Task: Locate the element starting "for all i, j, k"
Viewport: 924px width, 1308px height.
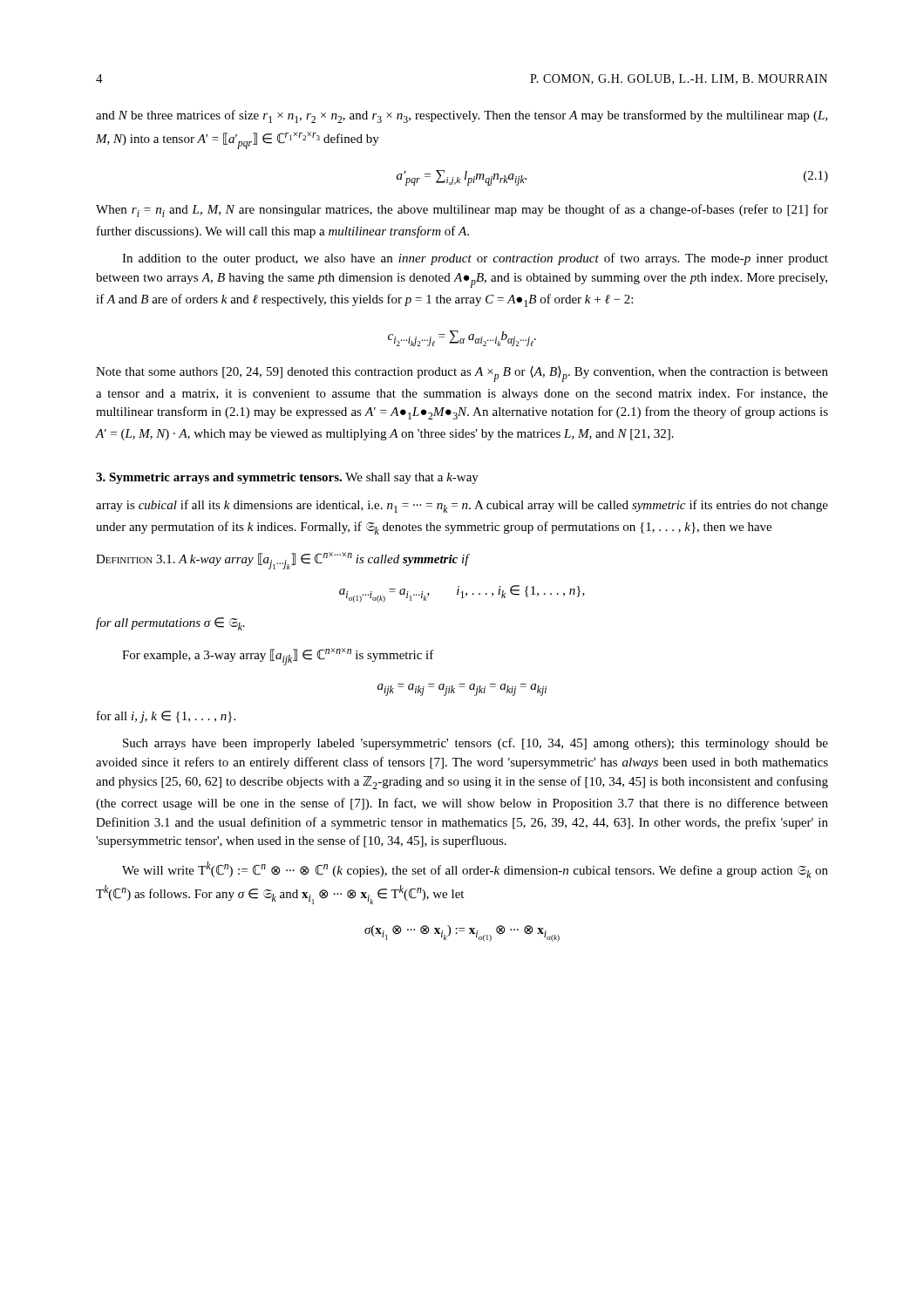Action: click(x=166, y=716)
